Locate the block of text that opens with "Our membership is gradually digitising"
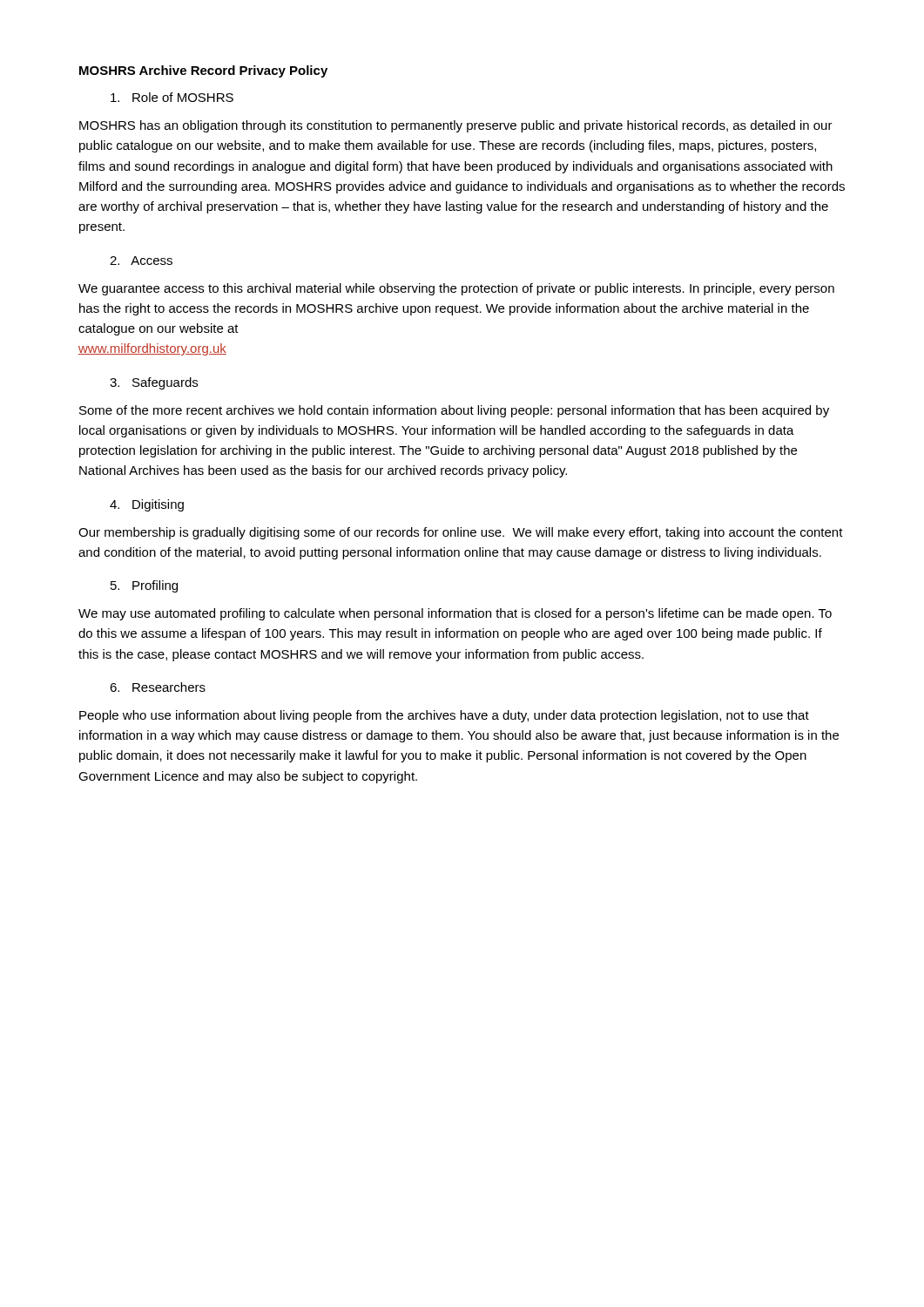Image resolution: width=924 pixels, height=1307 pixels. (460, 542)
